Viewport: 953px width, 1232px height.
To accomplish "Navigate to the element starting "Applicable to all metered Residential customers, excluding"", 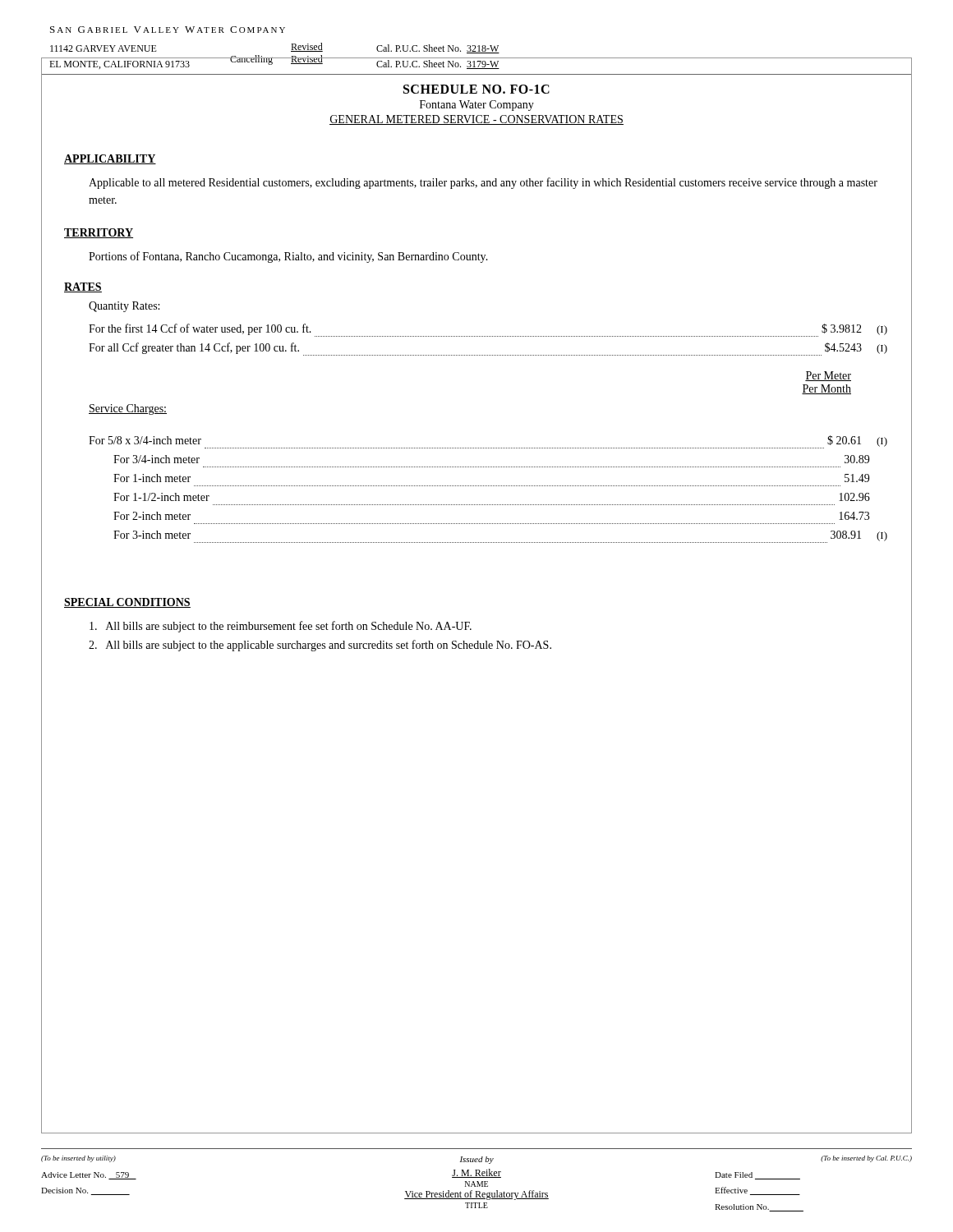I will coord(483,191).
